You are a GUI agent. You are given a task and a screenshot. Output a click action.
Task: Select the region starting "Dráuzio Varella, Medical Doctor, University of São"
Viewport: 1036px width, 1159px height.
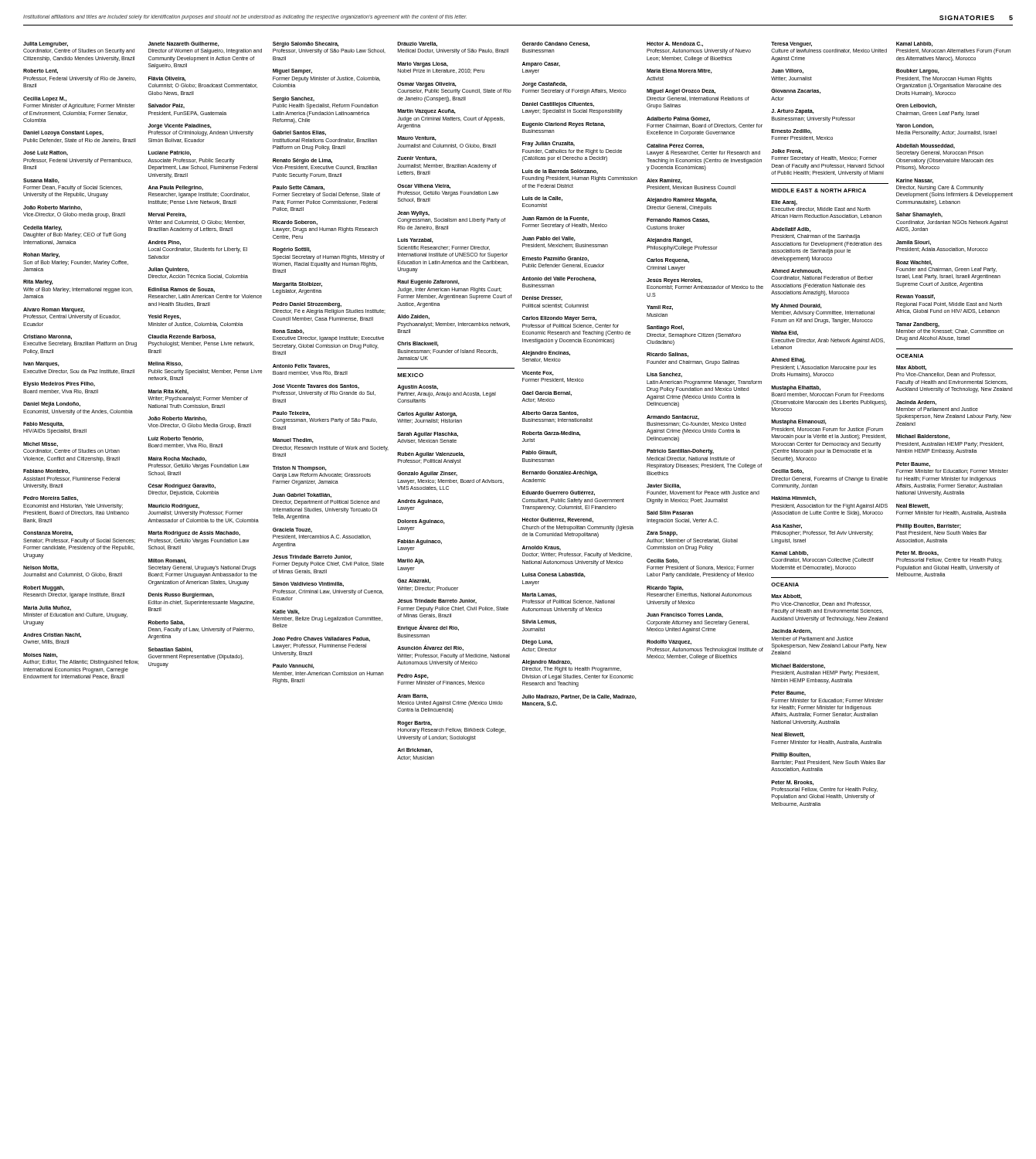click(x=456, y=401)
